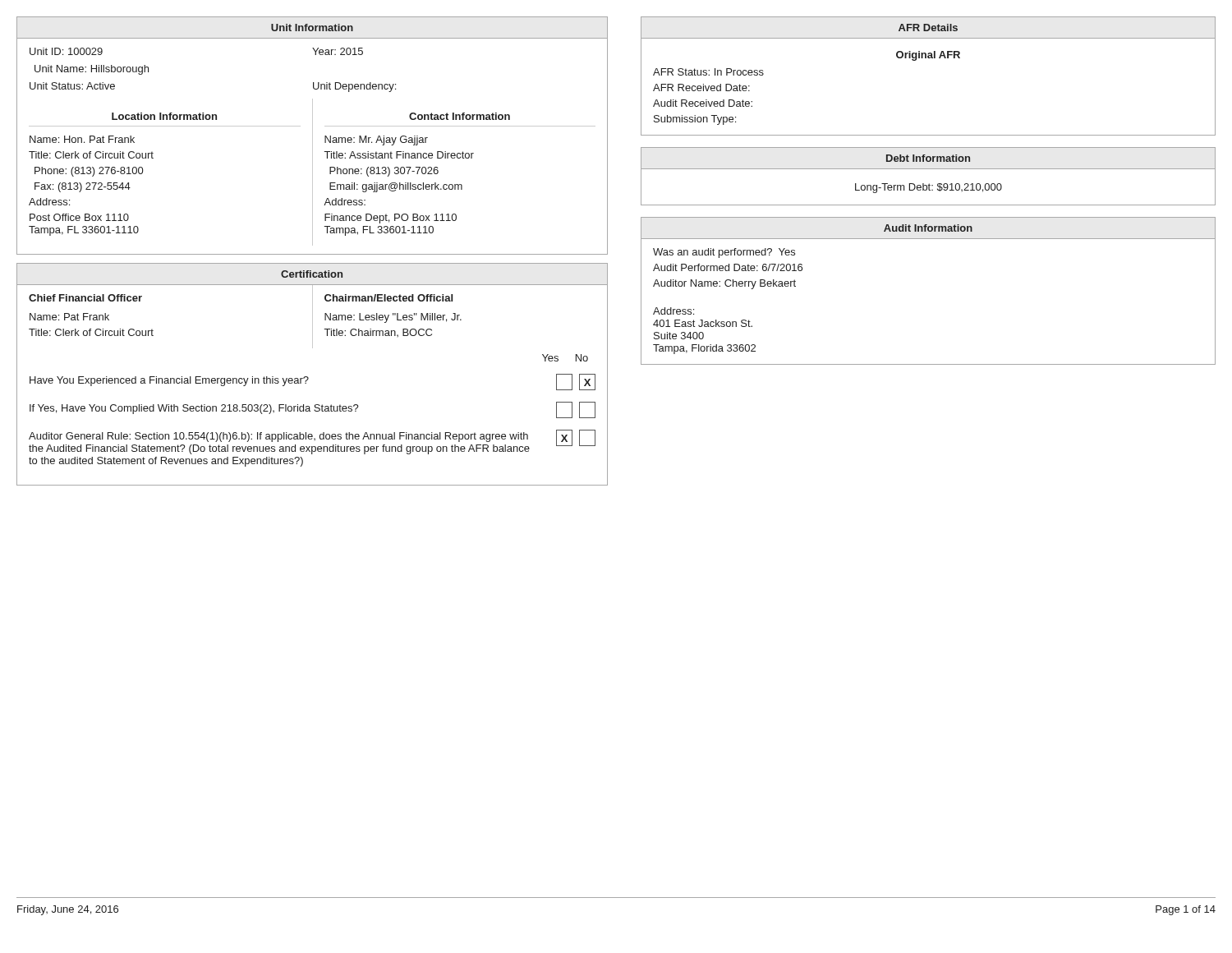Locate the text that reads "Unit ID: 100029"
The height and width of the screenshot is (953, 1232).
pyautogui.click(x=66, y=51)
